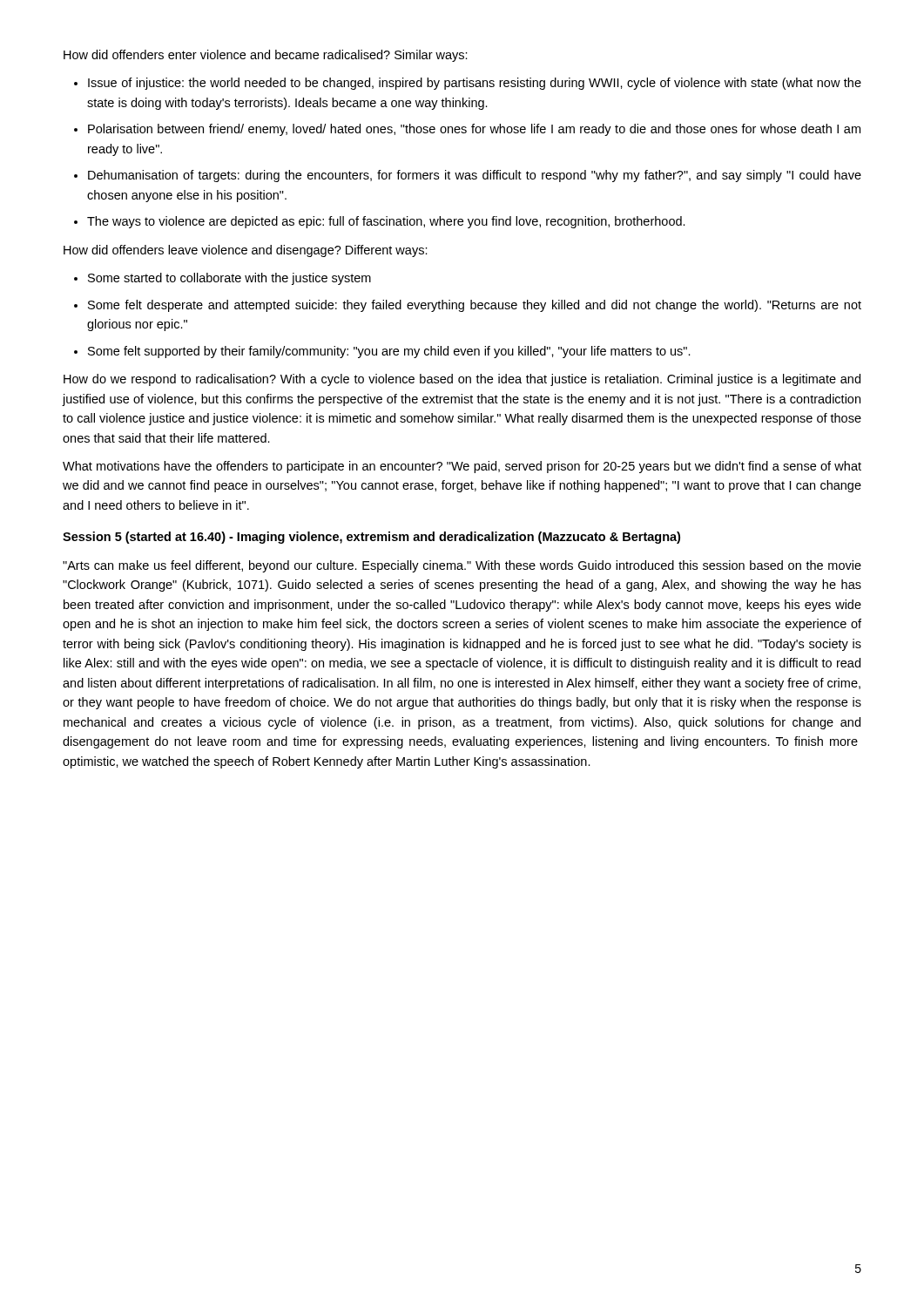Image resolution: width=924 pixels, height=1307 pixels.
Task: Click on the element starting "Some felt desperate and attempted"
Action: (x=474, y=315)
